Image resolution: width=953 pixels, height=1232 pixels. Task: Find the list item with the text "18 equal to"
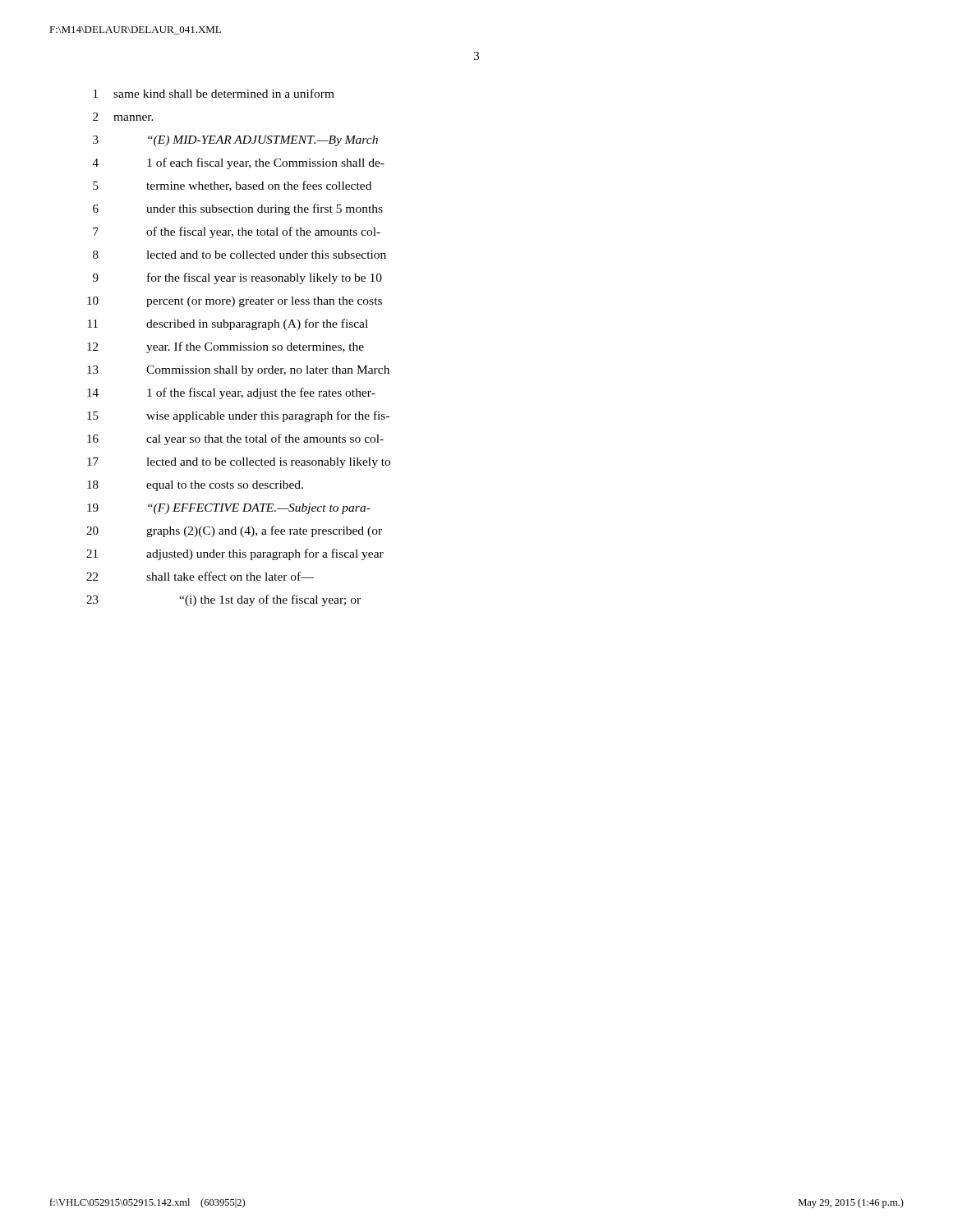click(x=195, y=486)
